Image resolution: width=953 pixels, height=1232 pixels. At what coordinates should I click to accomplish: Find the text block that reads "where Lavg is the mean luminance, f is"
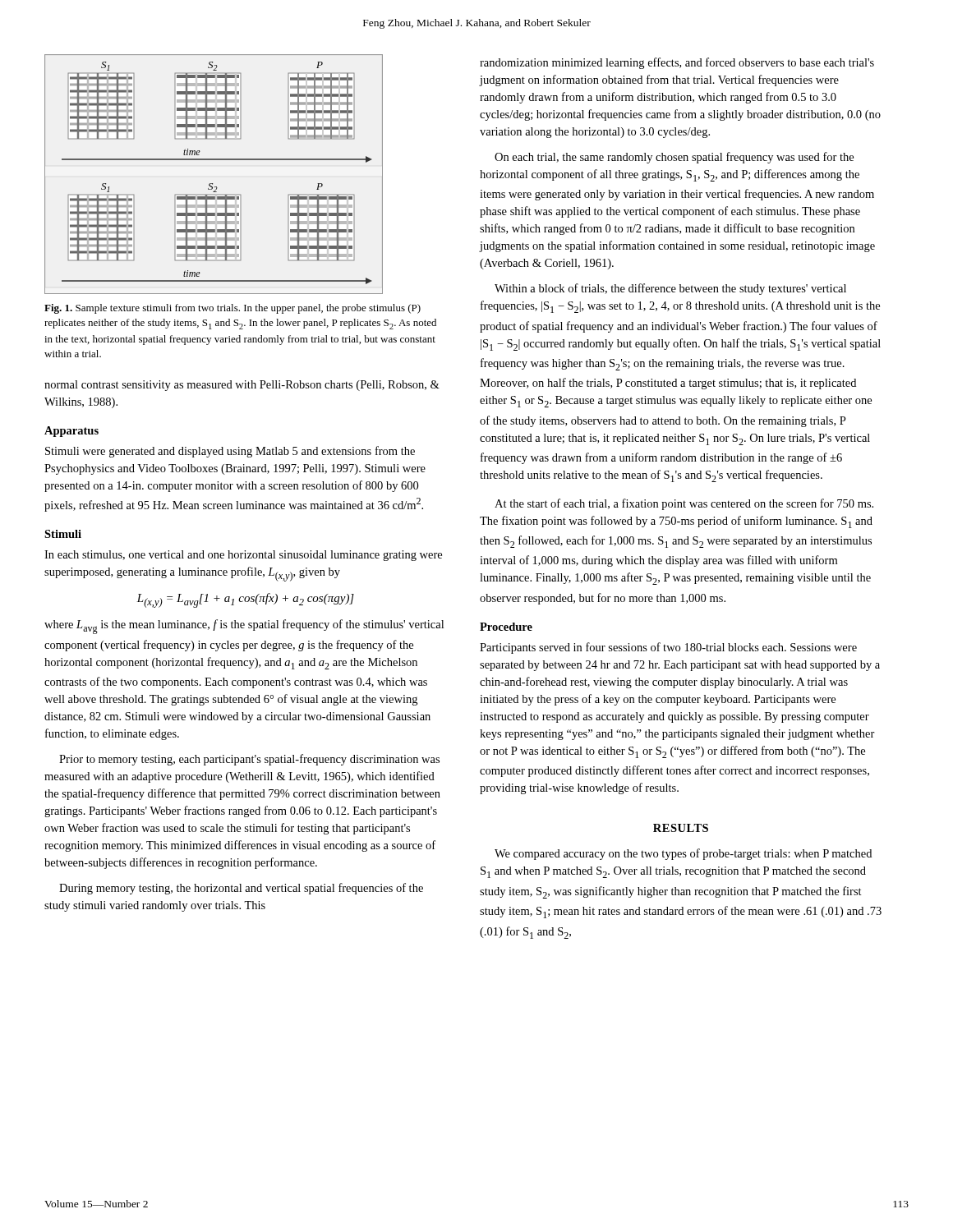tap(244, 679)
